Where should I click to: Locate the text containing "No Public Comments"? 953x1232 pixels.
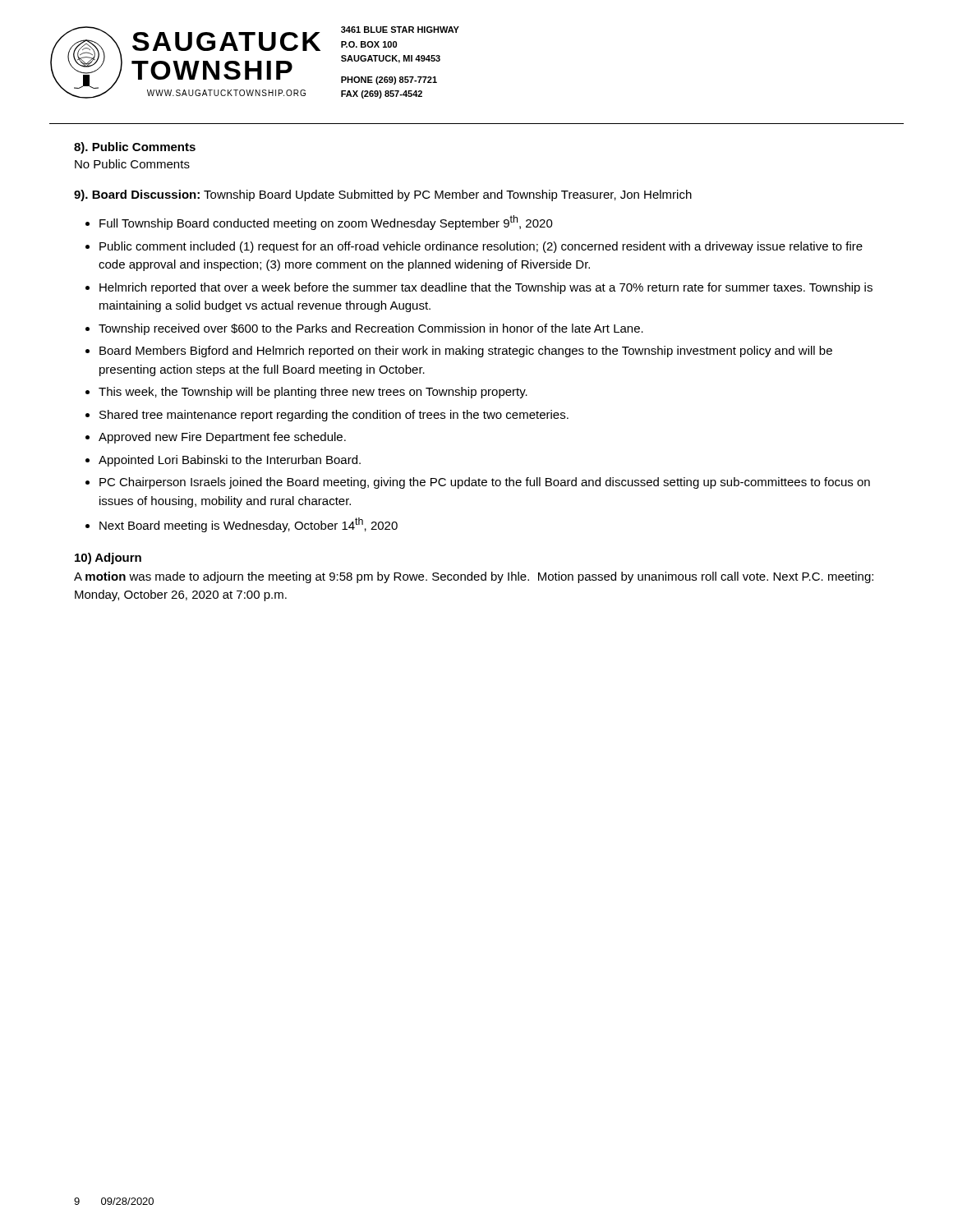(132, 164)
